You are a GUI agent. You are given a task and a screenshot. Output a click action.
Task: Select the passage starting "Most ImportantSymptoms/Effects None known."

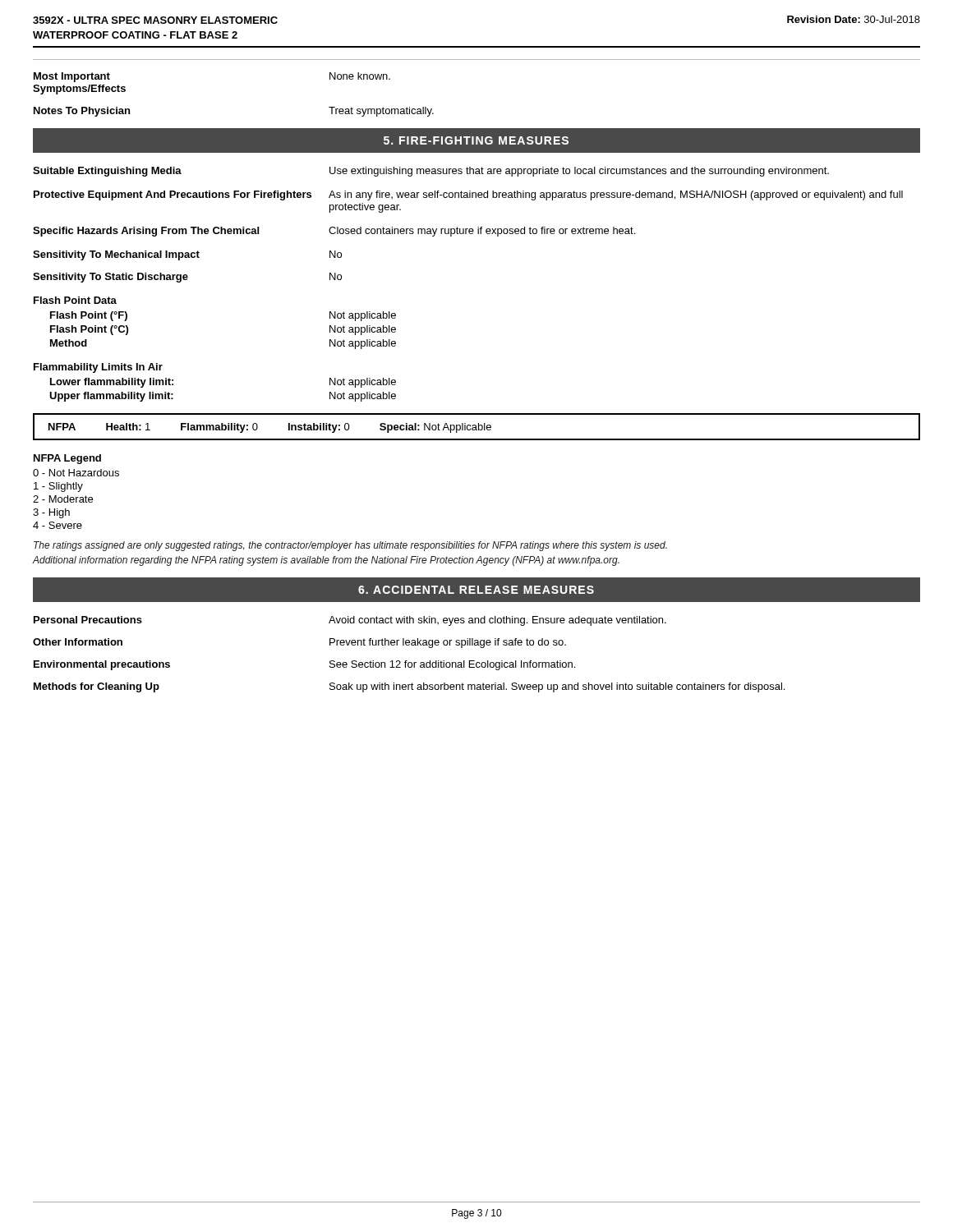[x=69, y=77]
